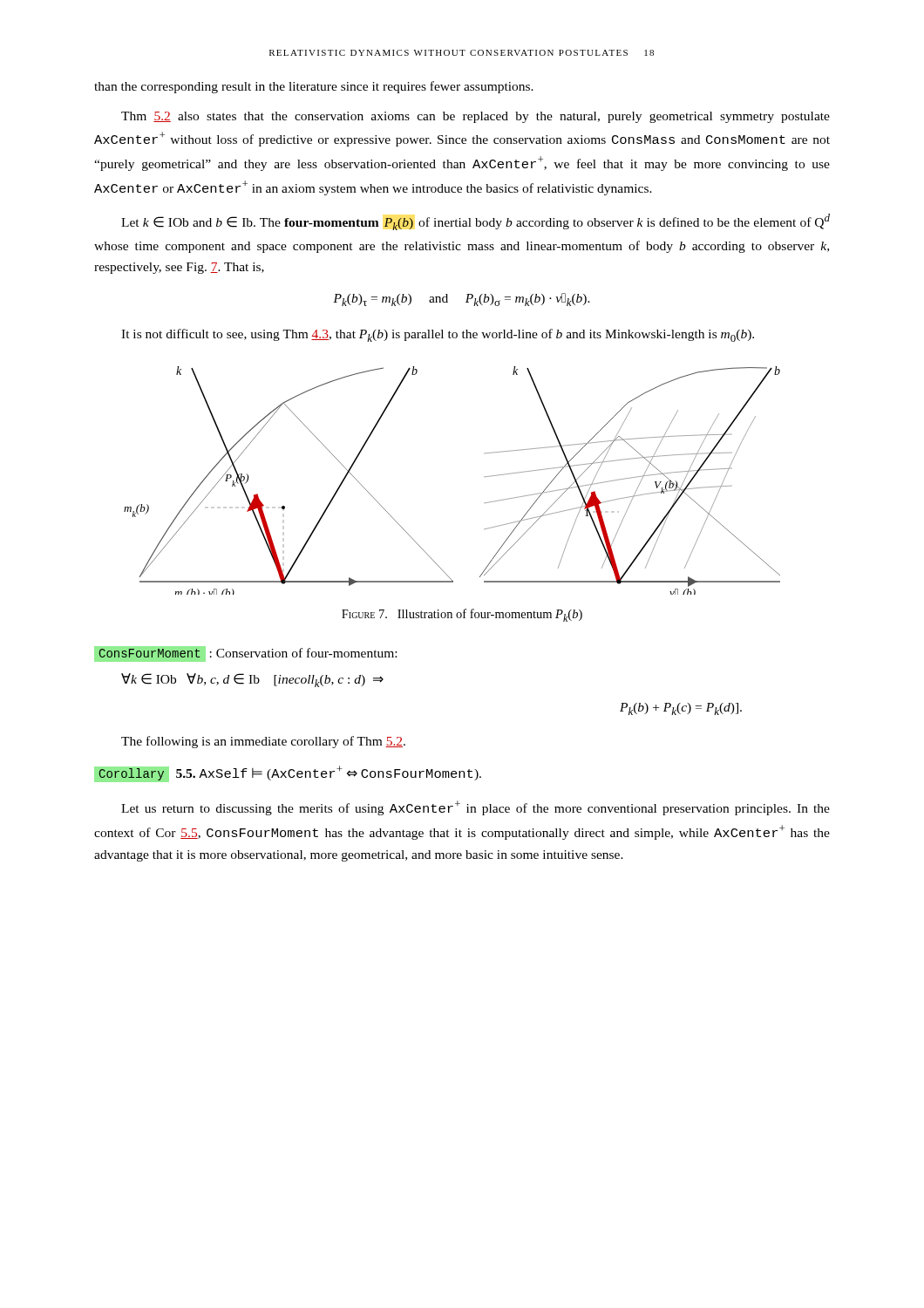
Task: Locate the text block that says "Corollary 5.5. AxSelf ⊨"
Action: click(288, 772)
